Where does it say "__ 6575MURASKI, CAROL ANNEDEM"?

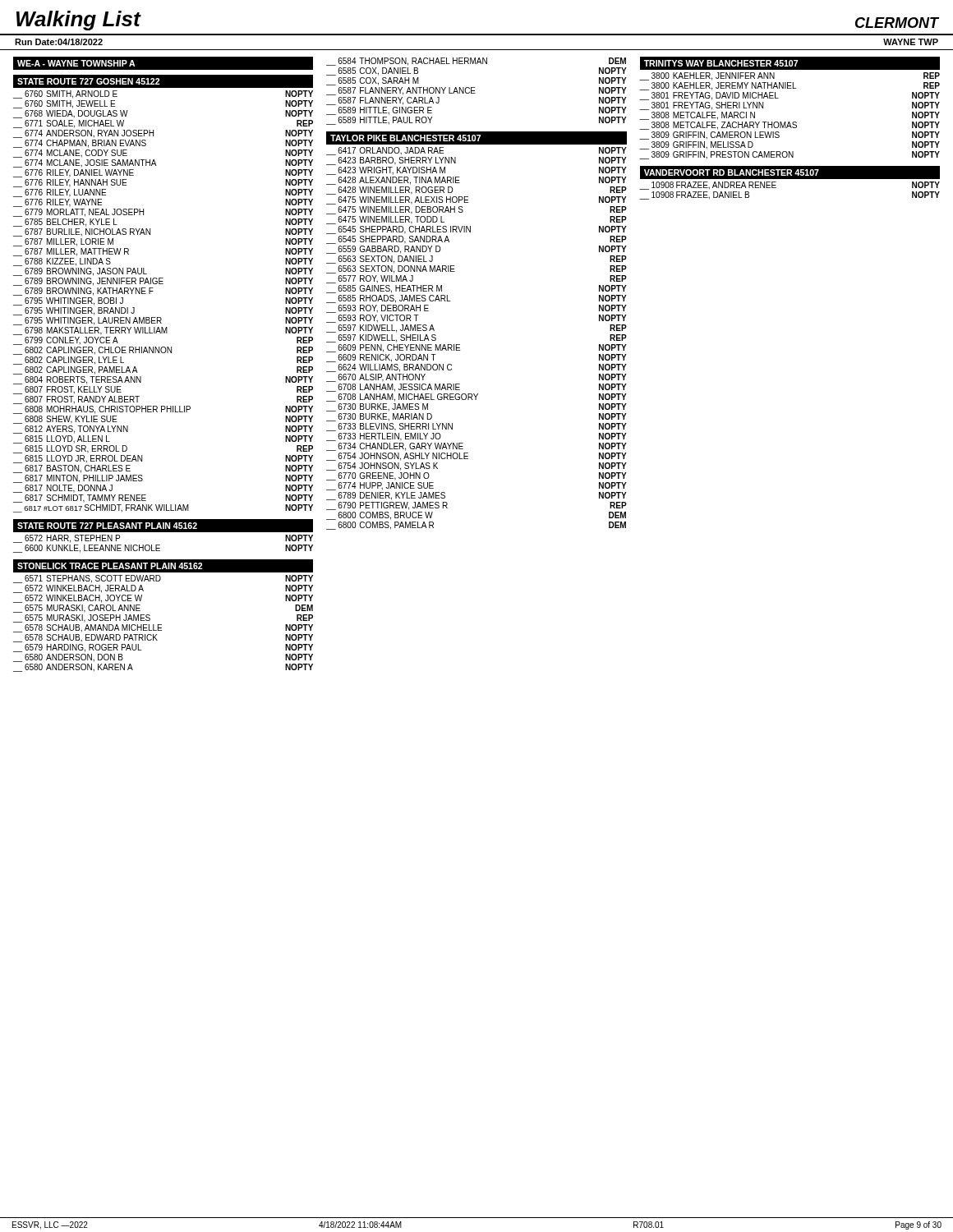(x=82, y=608)
